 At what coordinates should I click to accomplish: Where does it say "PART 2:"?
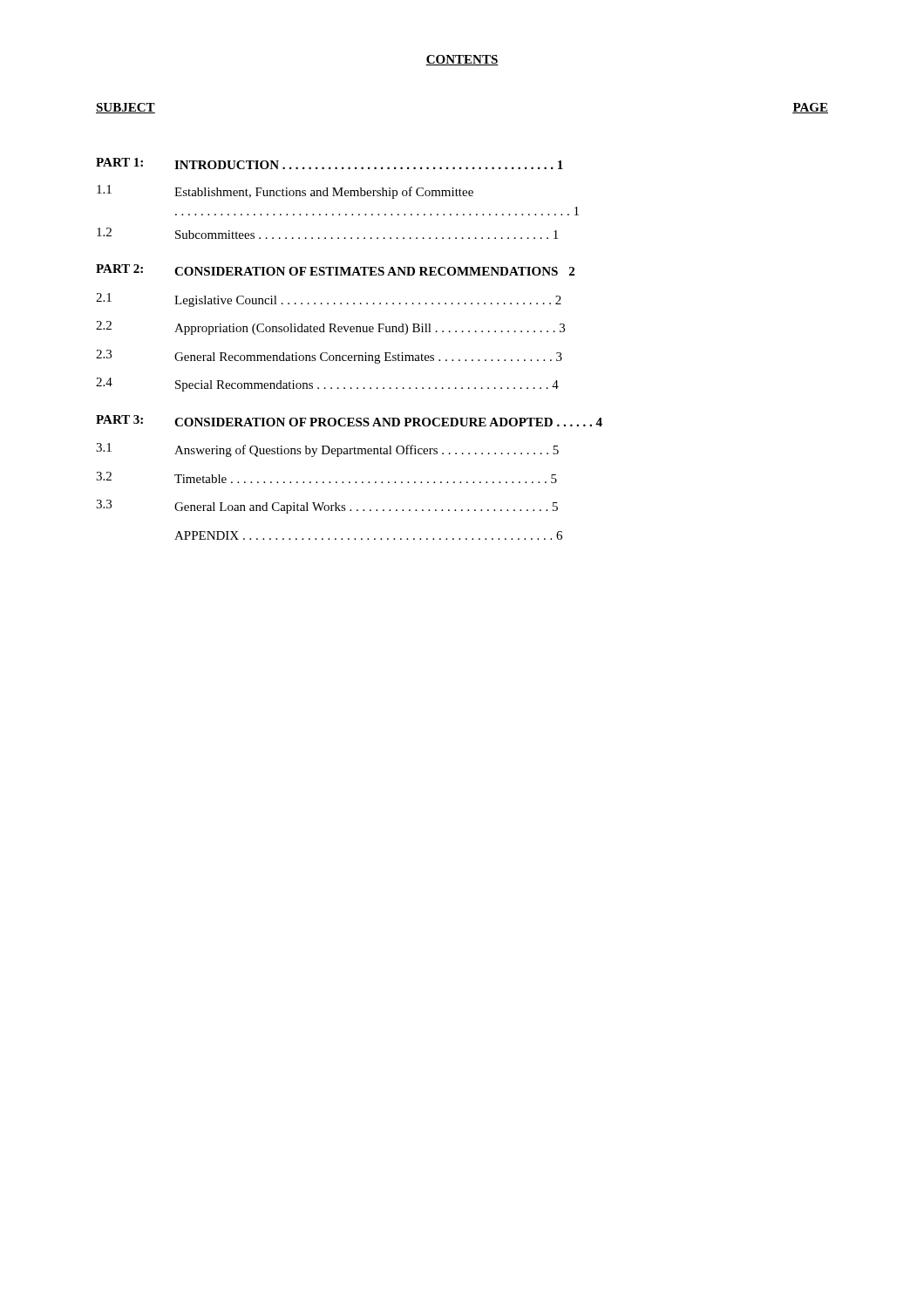click(x=120, y=269)
